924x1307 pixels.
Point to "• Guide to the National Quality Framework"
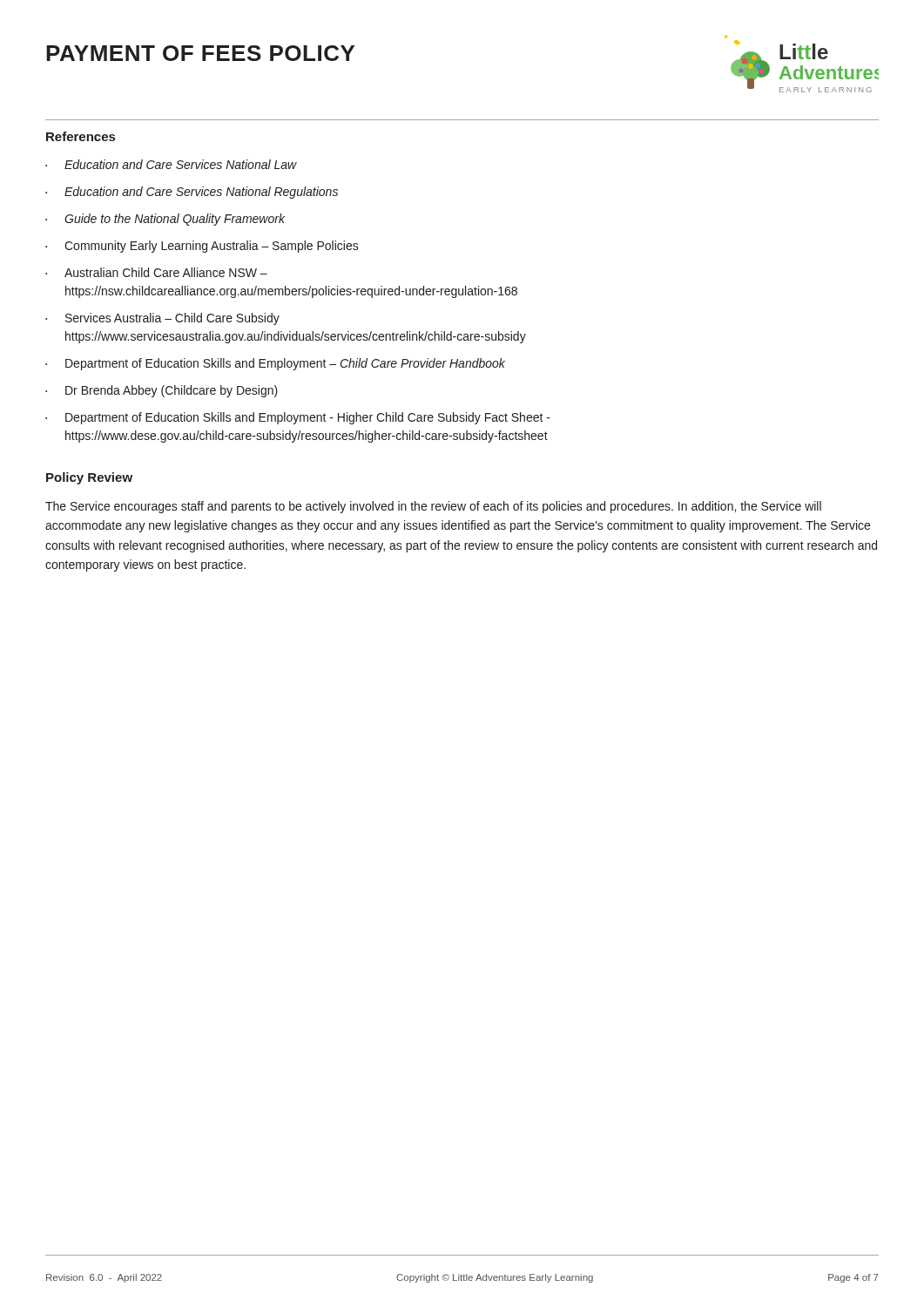(165, 220)
